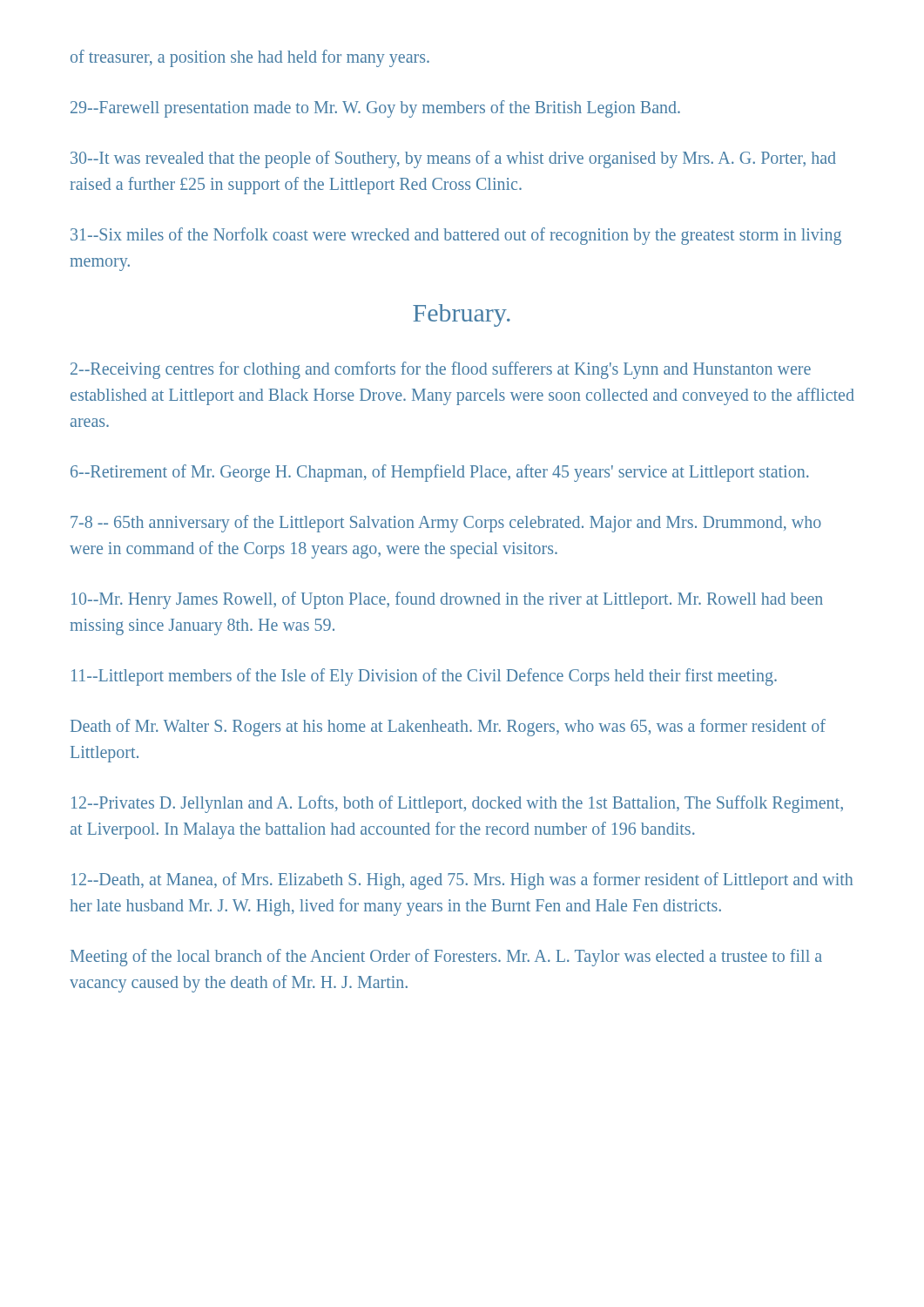Find the passage starting "10--Mr. Henry James Rowell, of Upton Place, found"
The height and width of the screenshot is (1307, 924).
[x=446, y=612]
